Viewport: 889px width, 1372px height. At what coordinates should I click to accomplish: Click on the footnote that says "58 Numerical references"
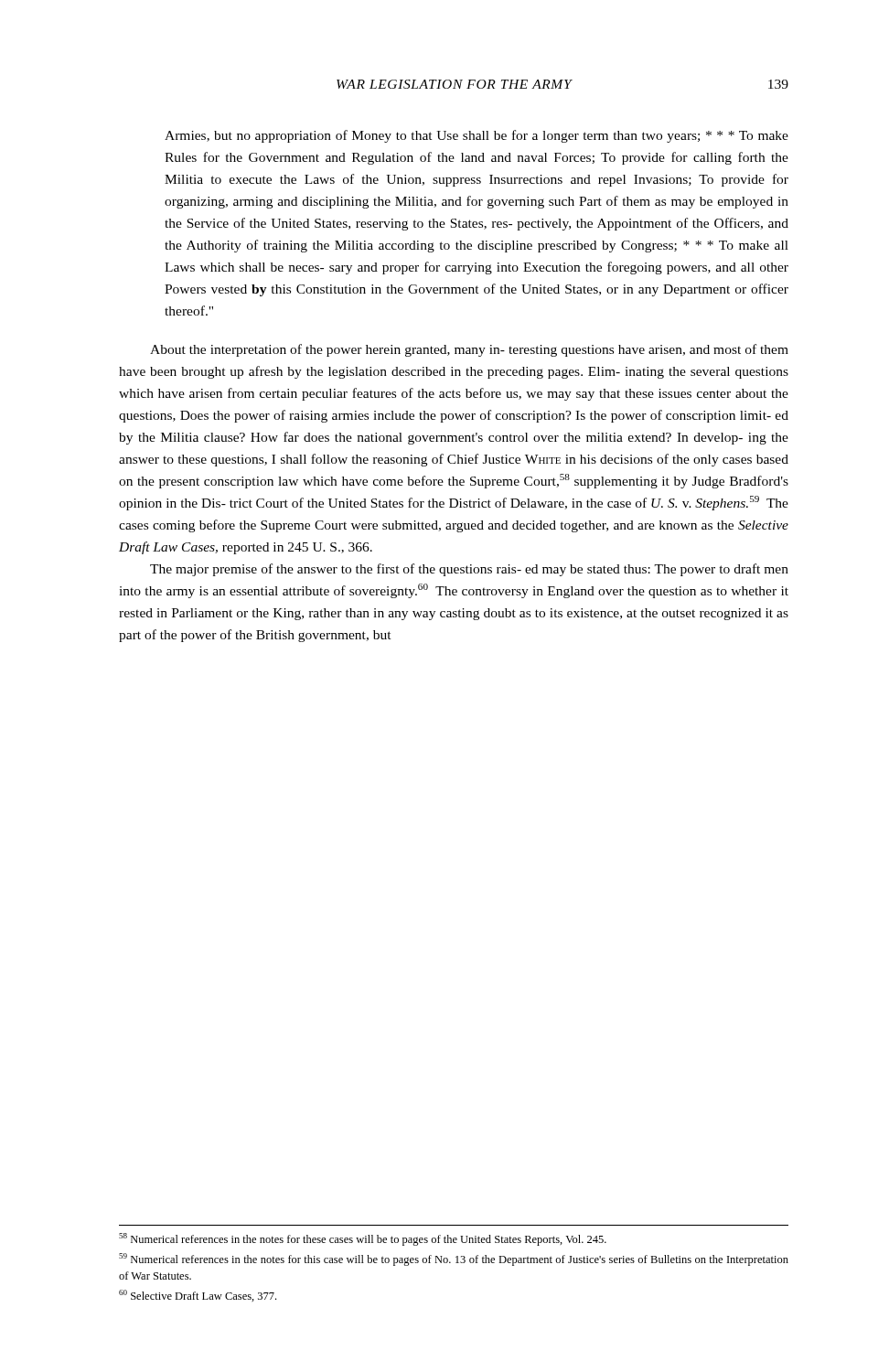[x=363, y=1238]
